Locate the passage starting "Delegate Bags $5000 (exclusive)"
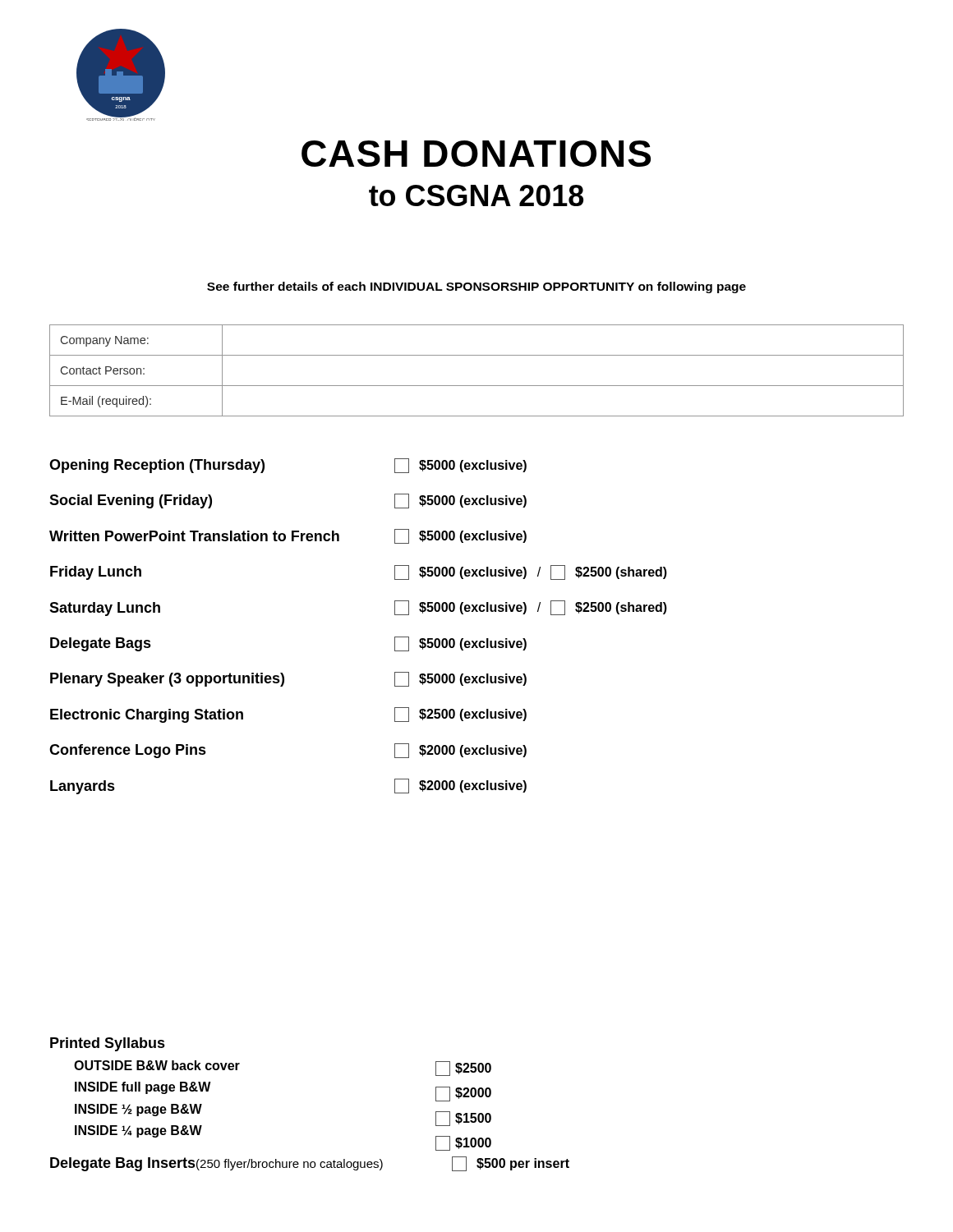The image size is (953, 1232). pos(100,644)
